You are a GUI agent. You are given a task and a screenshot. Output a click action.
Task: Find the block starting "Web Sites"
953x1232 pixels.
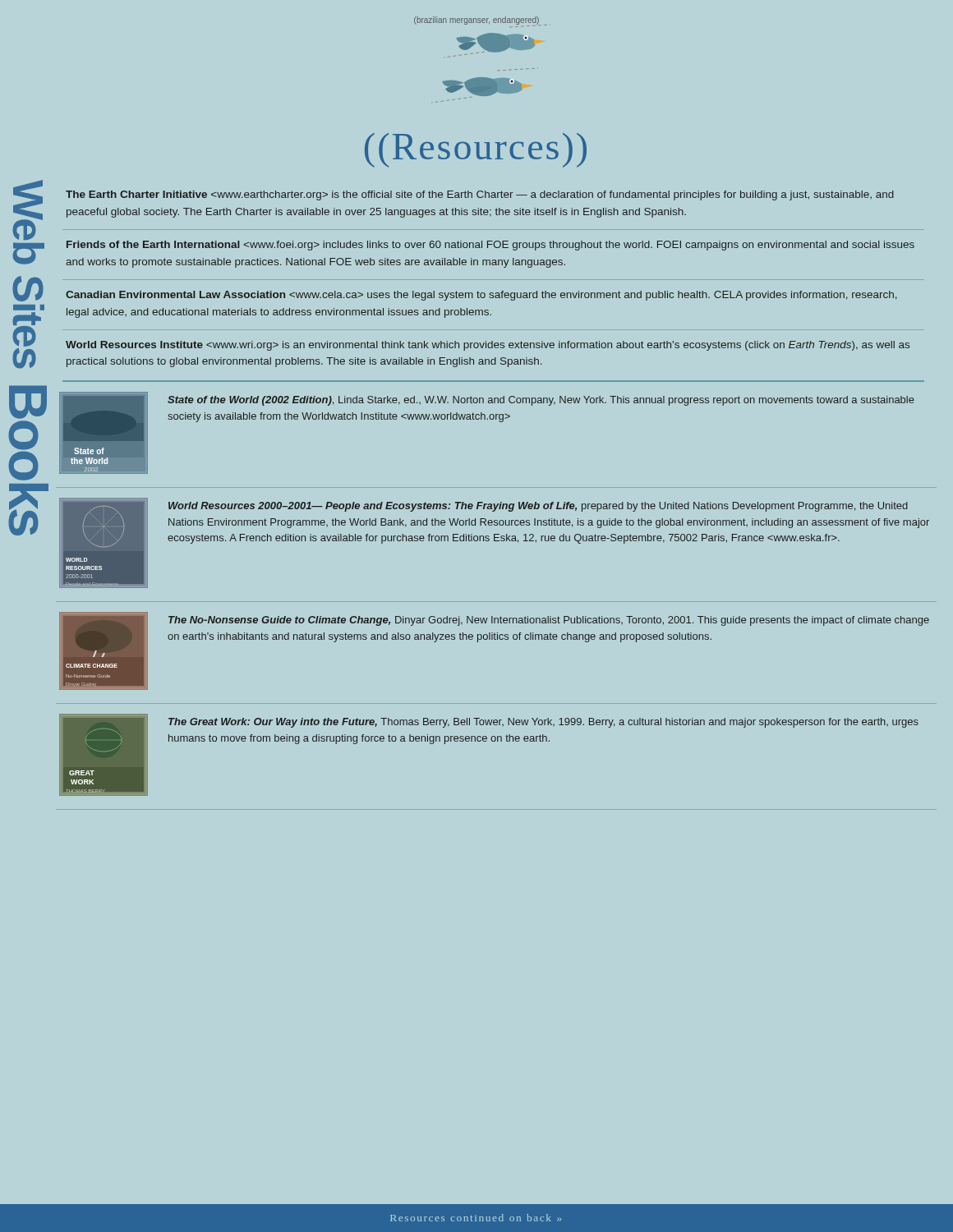coord(28,281)
